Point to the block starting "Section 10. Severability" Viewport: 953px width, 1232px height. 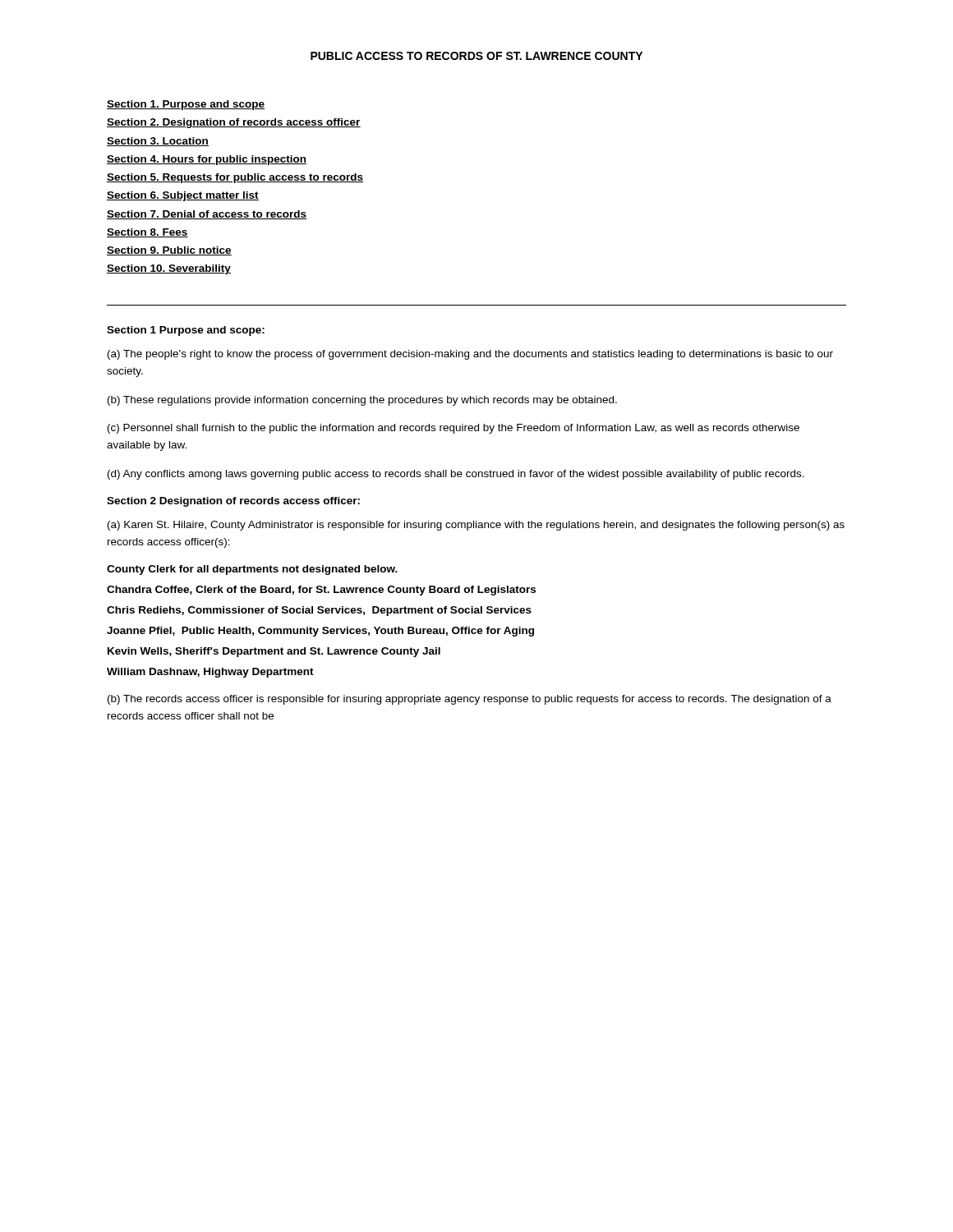pyautogui.click(x=169, y=268)
